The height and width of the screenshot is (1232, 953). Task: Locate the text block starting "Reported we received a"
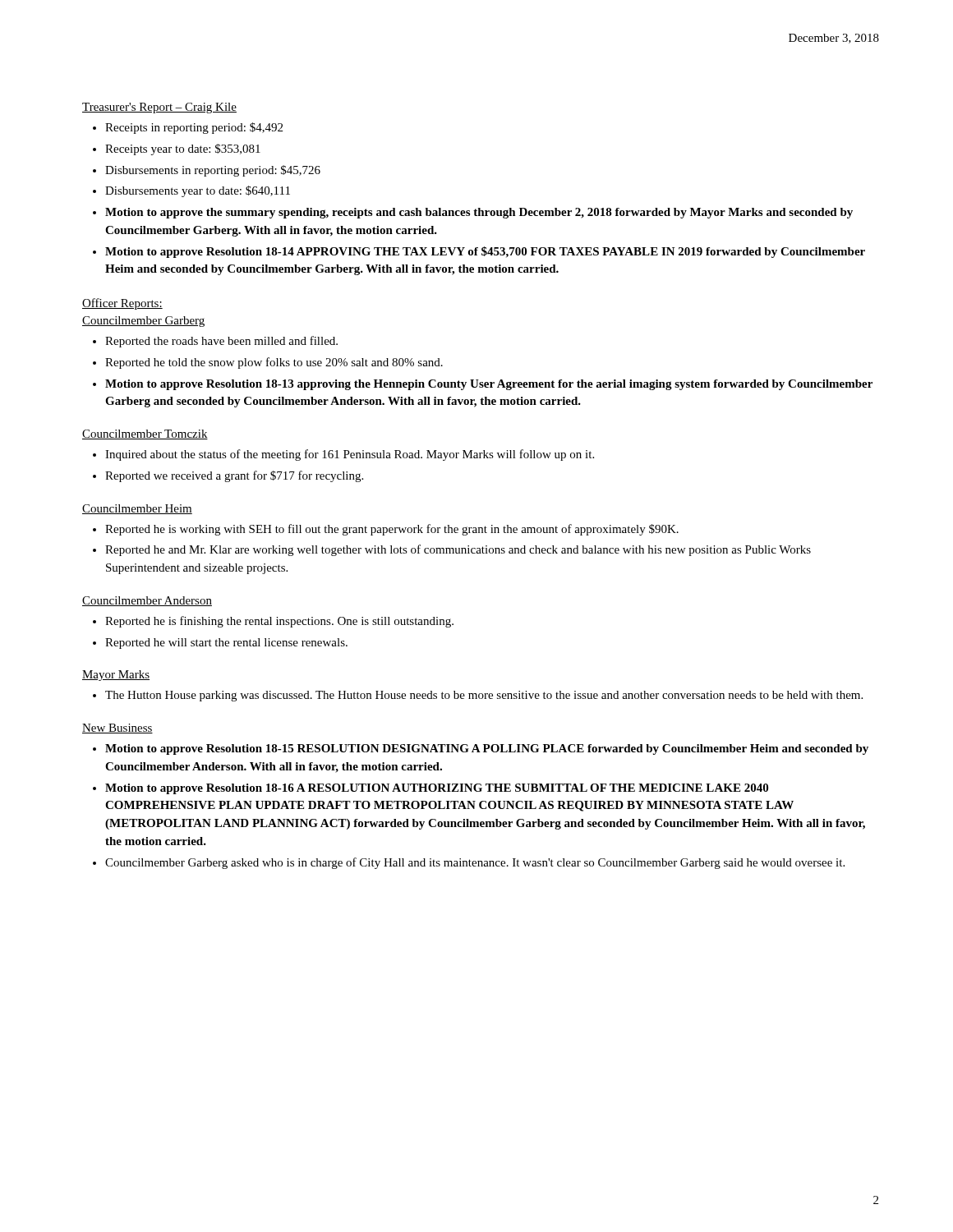(235, 475)
